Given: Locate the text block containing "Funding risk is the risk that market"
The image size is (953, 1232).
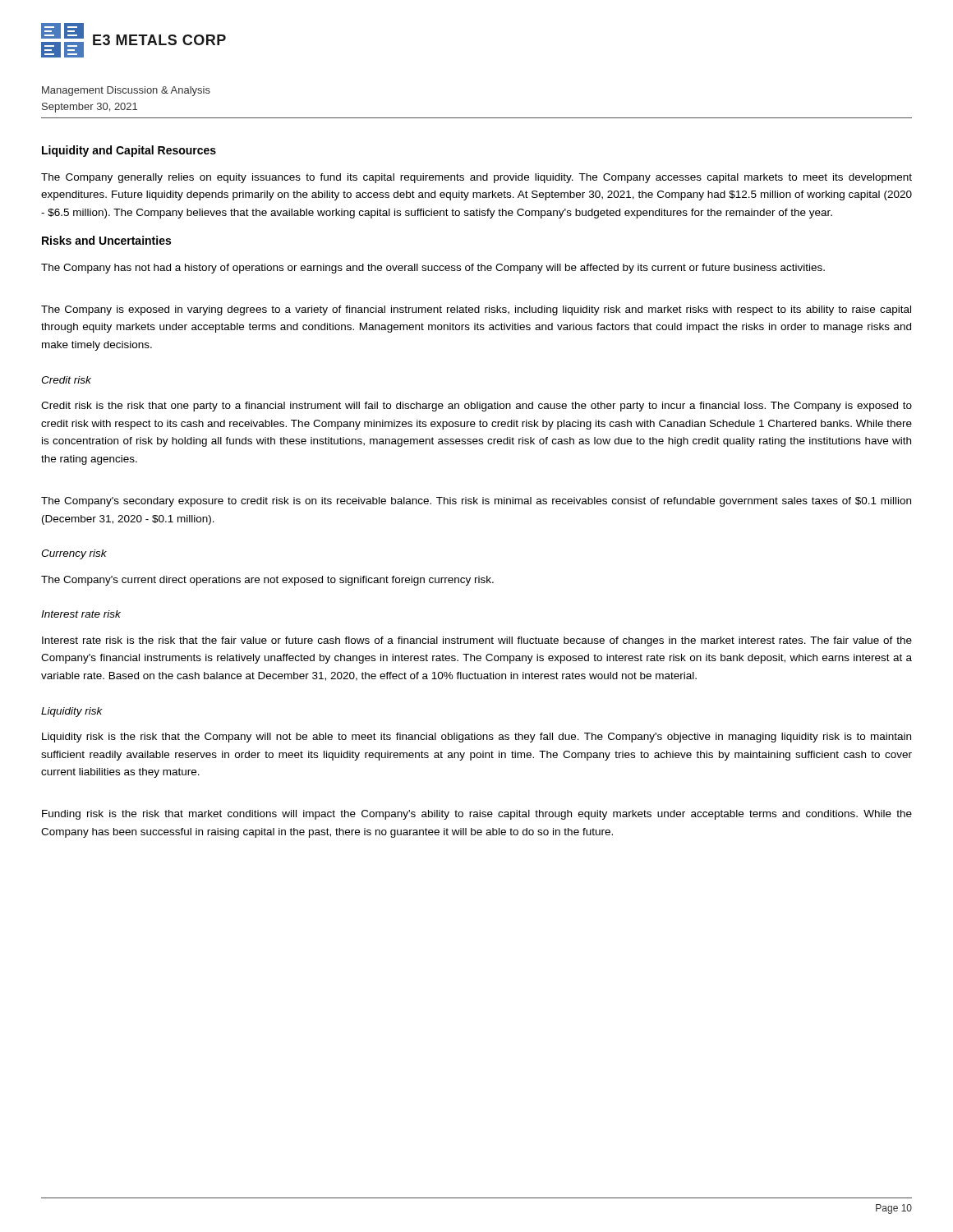Looking at the screenshot, I should point(476,823).
